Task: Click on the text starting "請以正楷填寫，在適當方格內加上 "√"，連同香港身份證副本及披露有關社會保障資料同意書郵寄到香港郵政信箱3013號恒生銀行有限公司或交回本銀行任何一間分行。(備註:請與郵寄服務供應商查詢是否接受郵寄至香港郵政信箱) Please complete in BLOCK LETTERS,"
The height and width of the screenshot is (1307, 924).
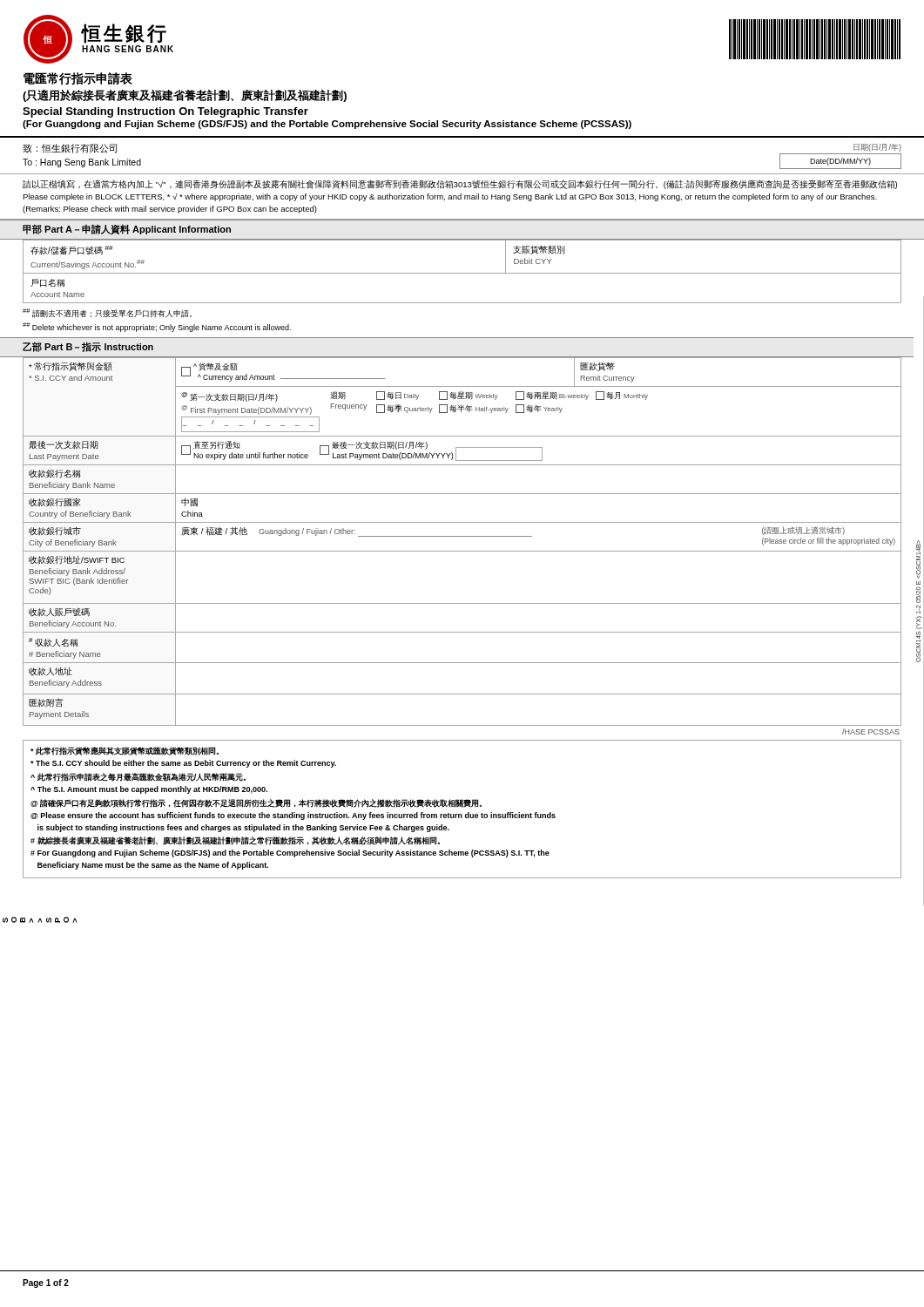Action: pyautogui.click(x=460, y=196)
